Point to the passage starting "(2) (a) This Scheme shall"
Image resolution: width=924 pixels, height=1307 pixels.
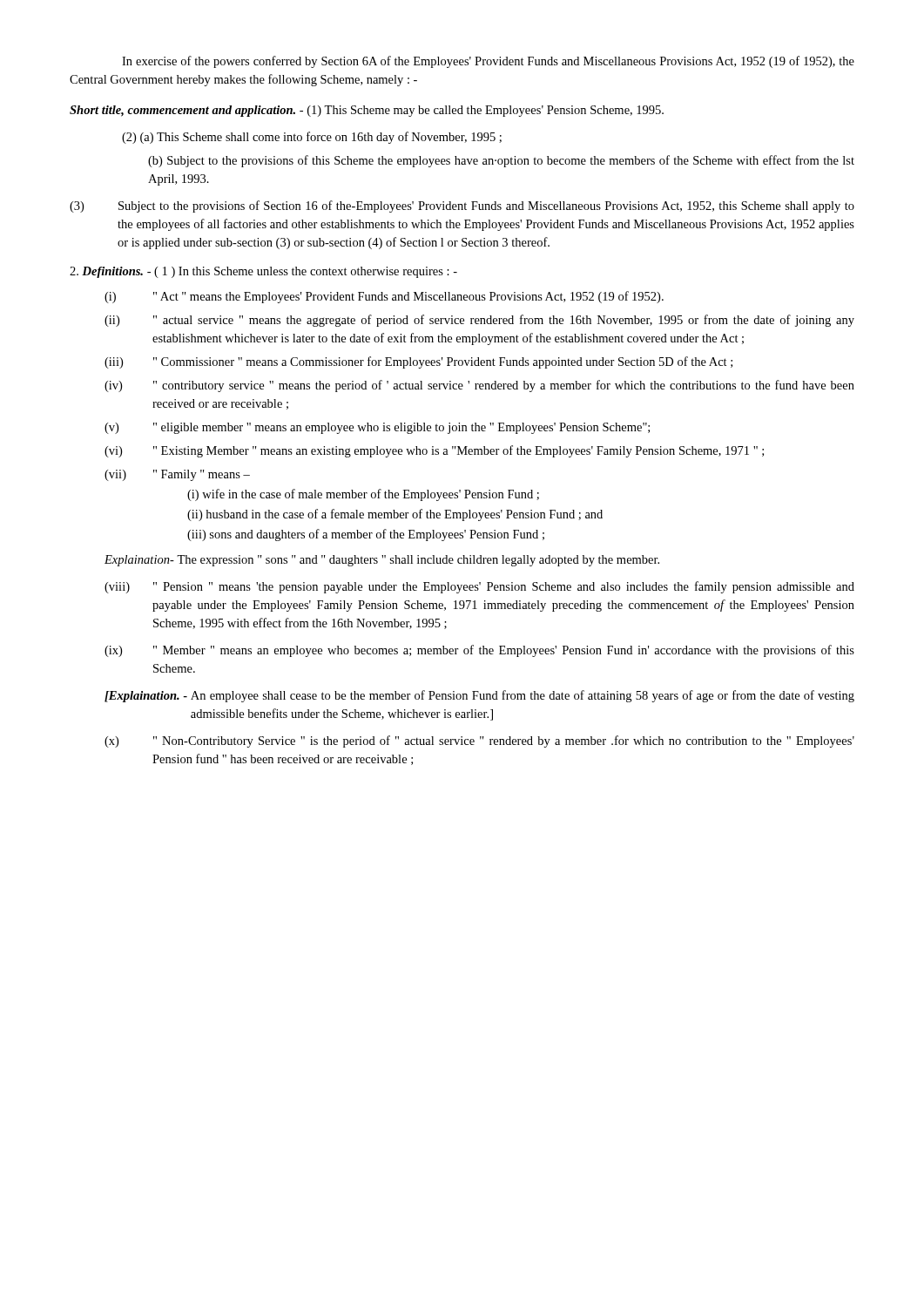click(312, 137)
